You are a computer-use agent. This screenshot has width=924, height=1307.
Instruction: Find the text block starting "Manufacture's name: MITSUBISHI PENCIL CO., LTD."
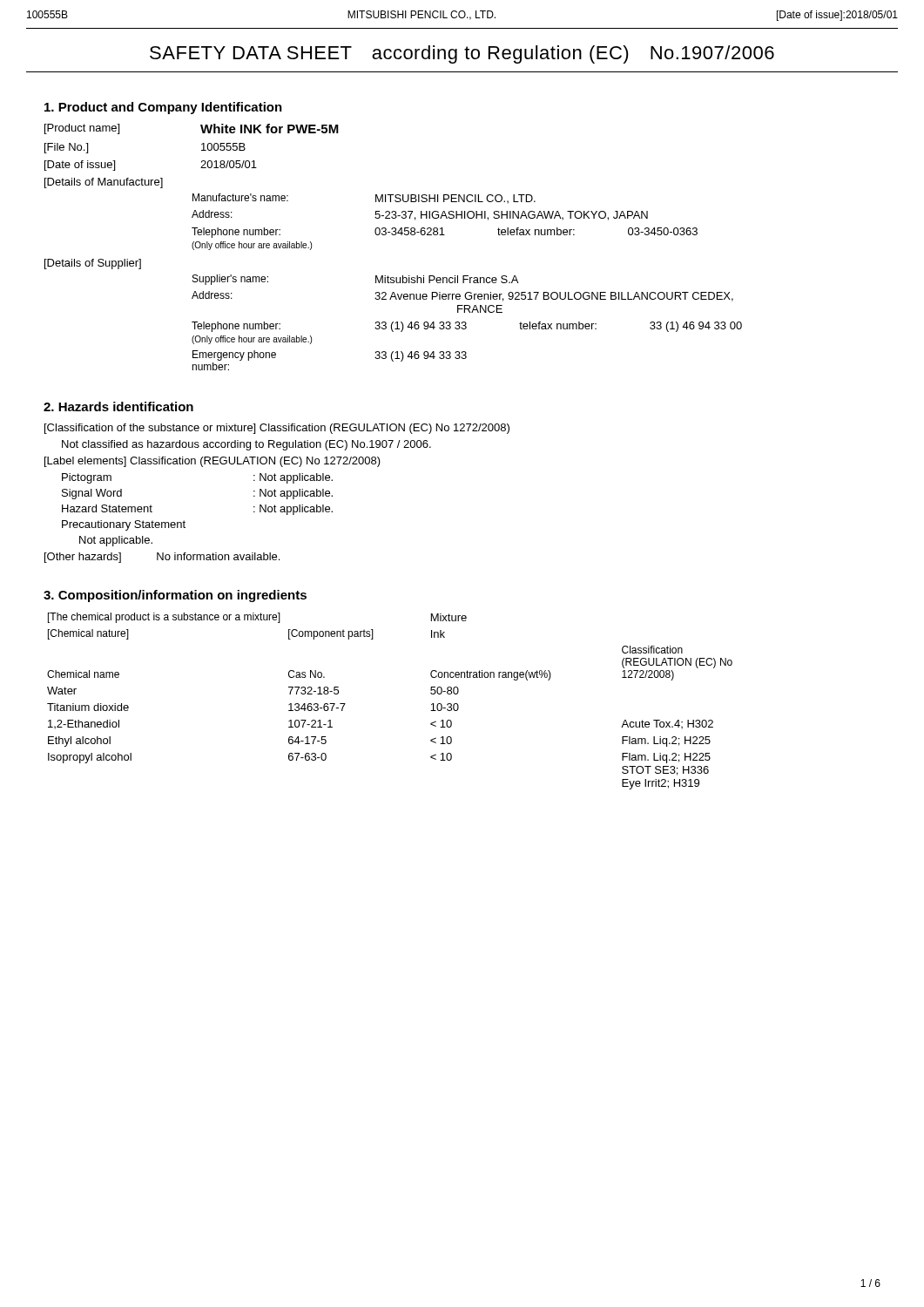click(x=364, y=198)
